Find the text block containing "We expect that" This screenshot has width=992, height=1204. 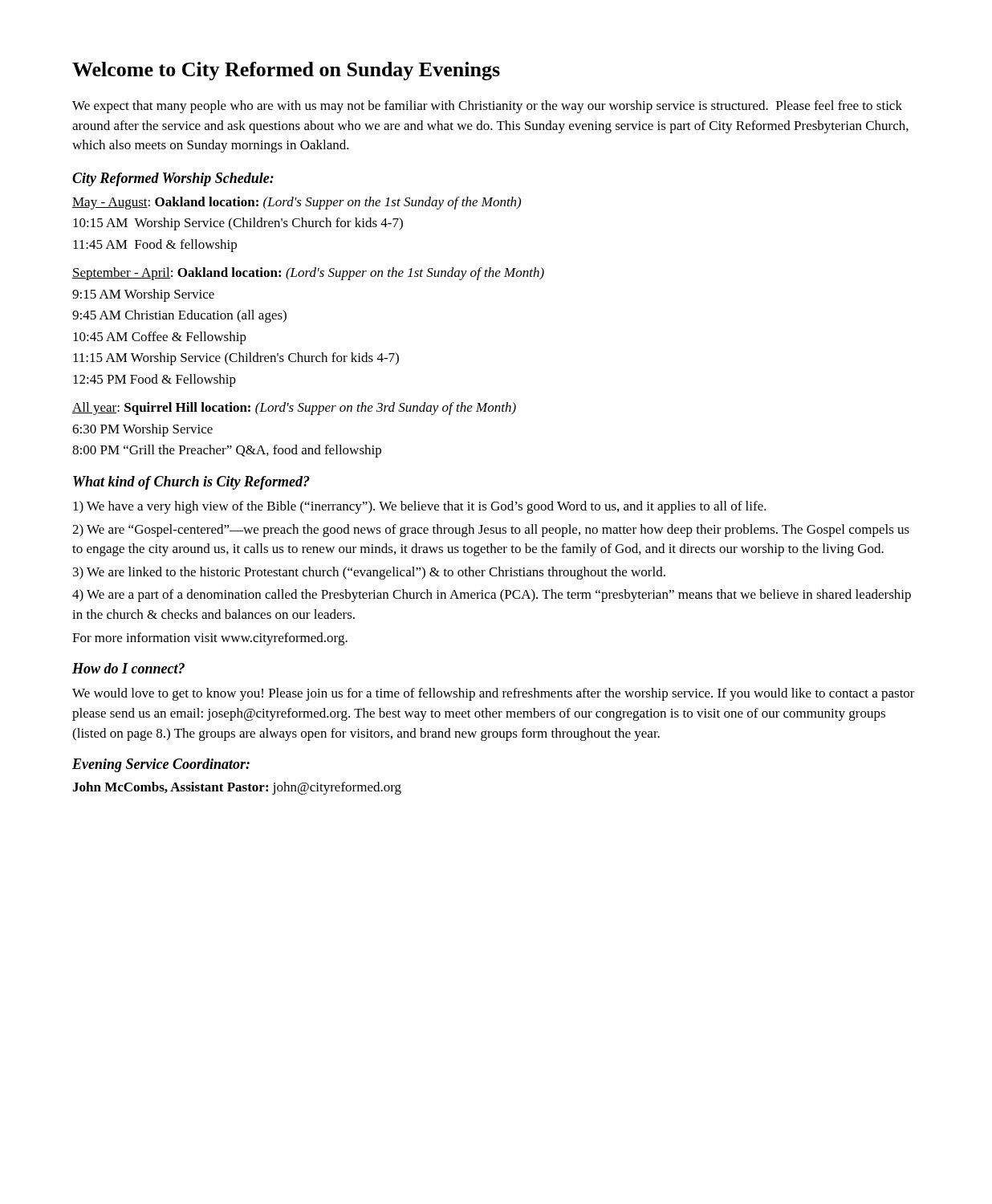tap(491, 125)
